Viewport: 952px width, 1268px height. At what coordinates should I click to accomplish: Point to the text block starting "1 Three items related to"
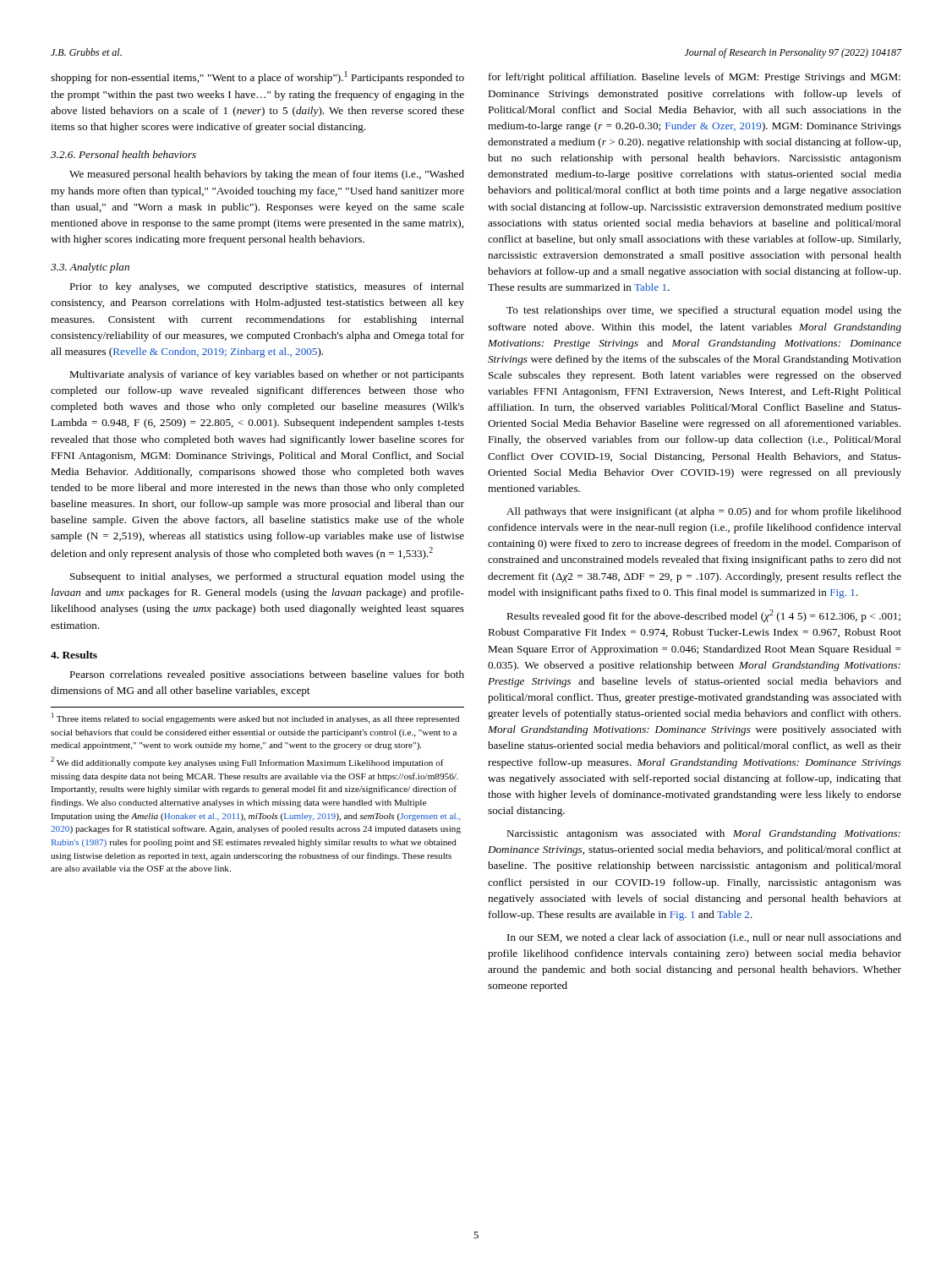coord(255,731)
